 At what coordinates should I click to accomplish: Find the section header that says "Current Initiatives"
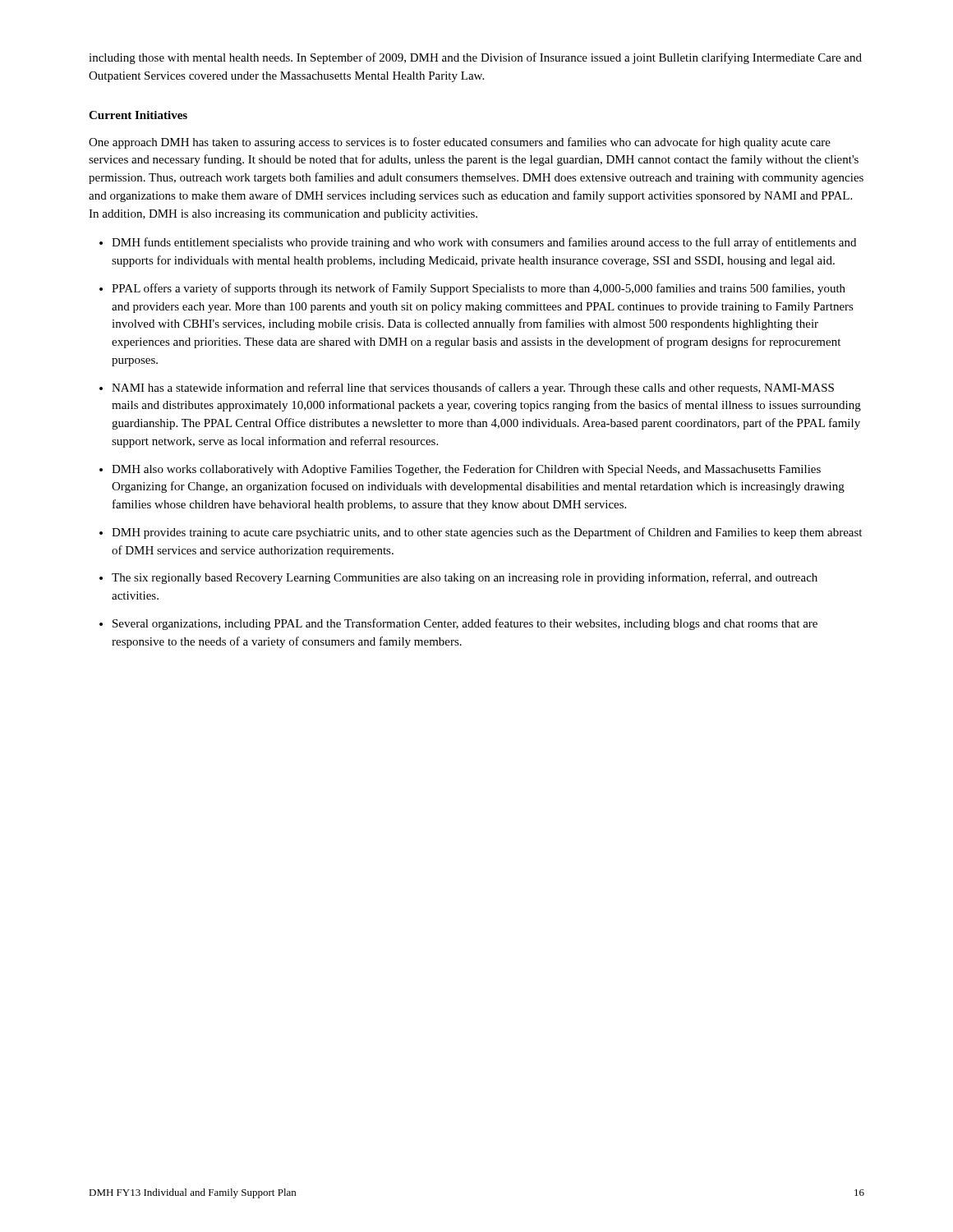click(x=138, y=115)
